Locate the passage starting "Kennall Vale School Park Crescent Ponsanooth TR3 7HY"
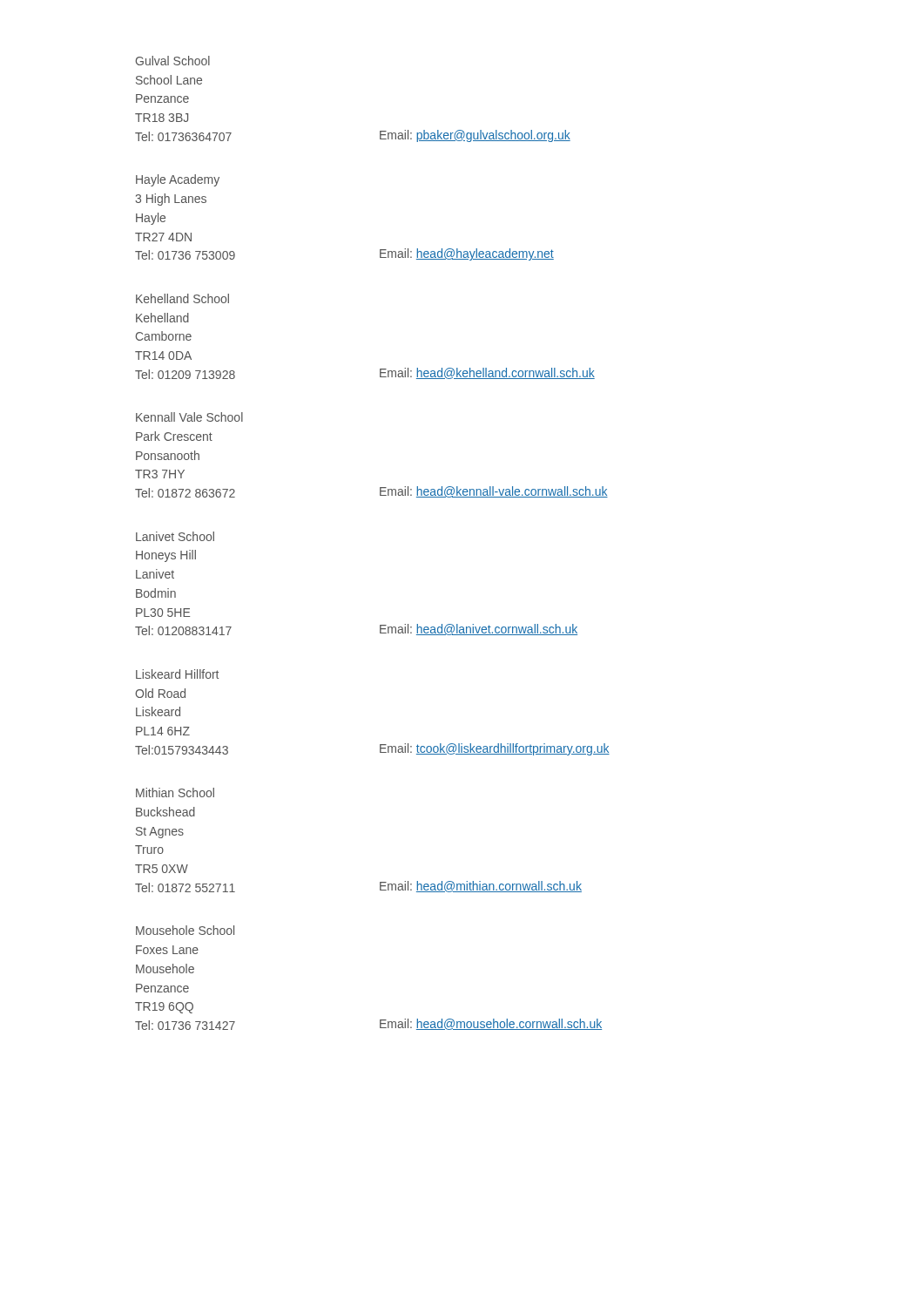This screenshot has width=924, height=1307. tap(189, 417)
